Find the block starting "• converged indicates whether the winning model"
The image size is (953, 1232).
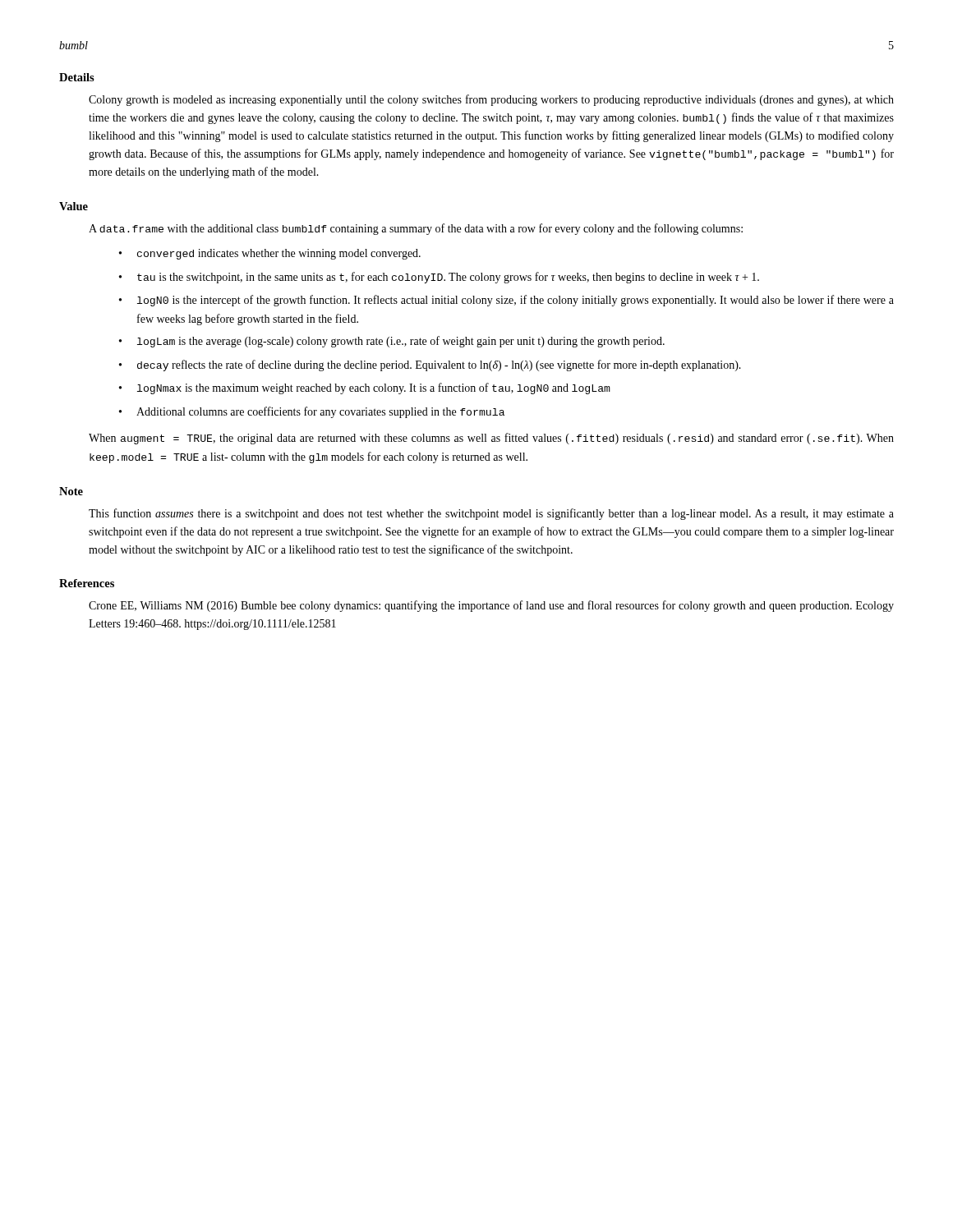pyautogui.click(x=270, y=254)
